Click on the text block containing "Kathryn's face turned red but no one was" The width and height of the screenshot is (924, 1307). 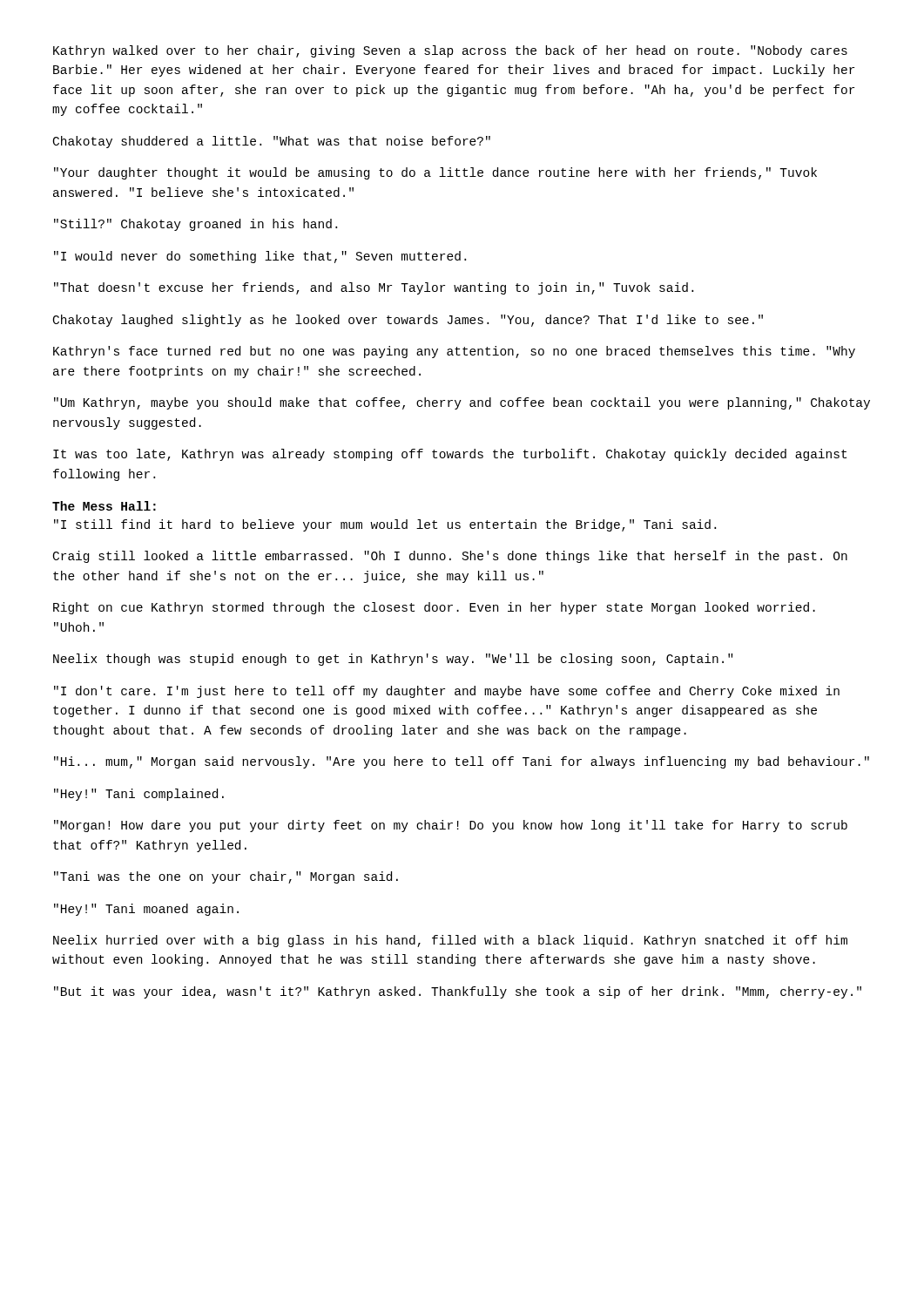[454, 362]
